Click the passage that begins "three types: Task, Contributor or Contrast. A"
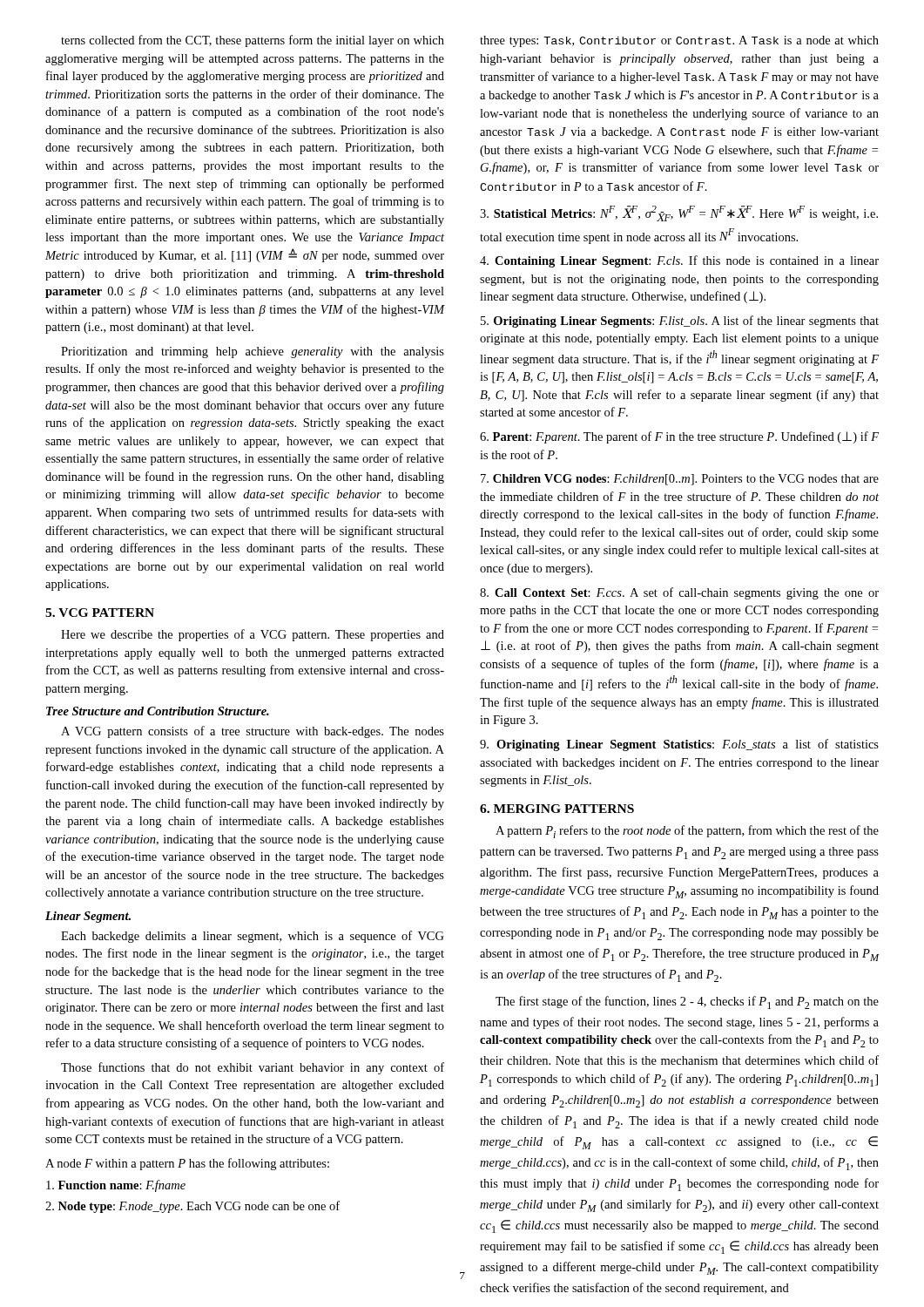The width and height of the screenshot is (924, 1307). [x=679, y=114]
